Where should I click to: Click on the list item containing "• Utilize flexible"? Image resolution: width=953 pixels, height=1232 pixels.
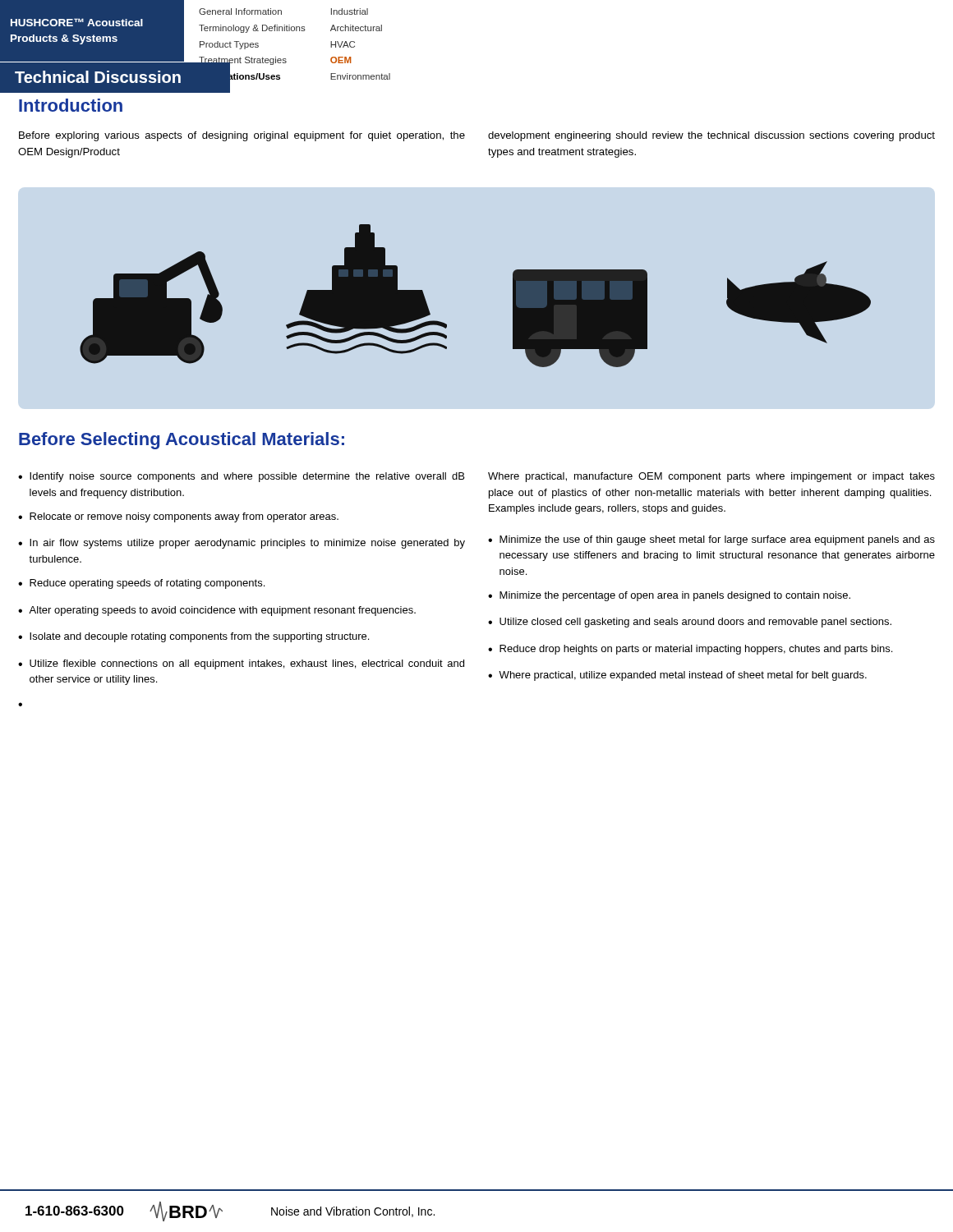(x=242, y=671)
